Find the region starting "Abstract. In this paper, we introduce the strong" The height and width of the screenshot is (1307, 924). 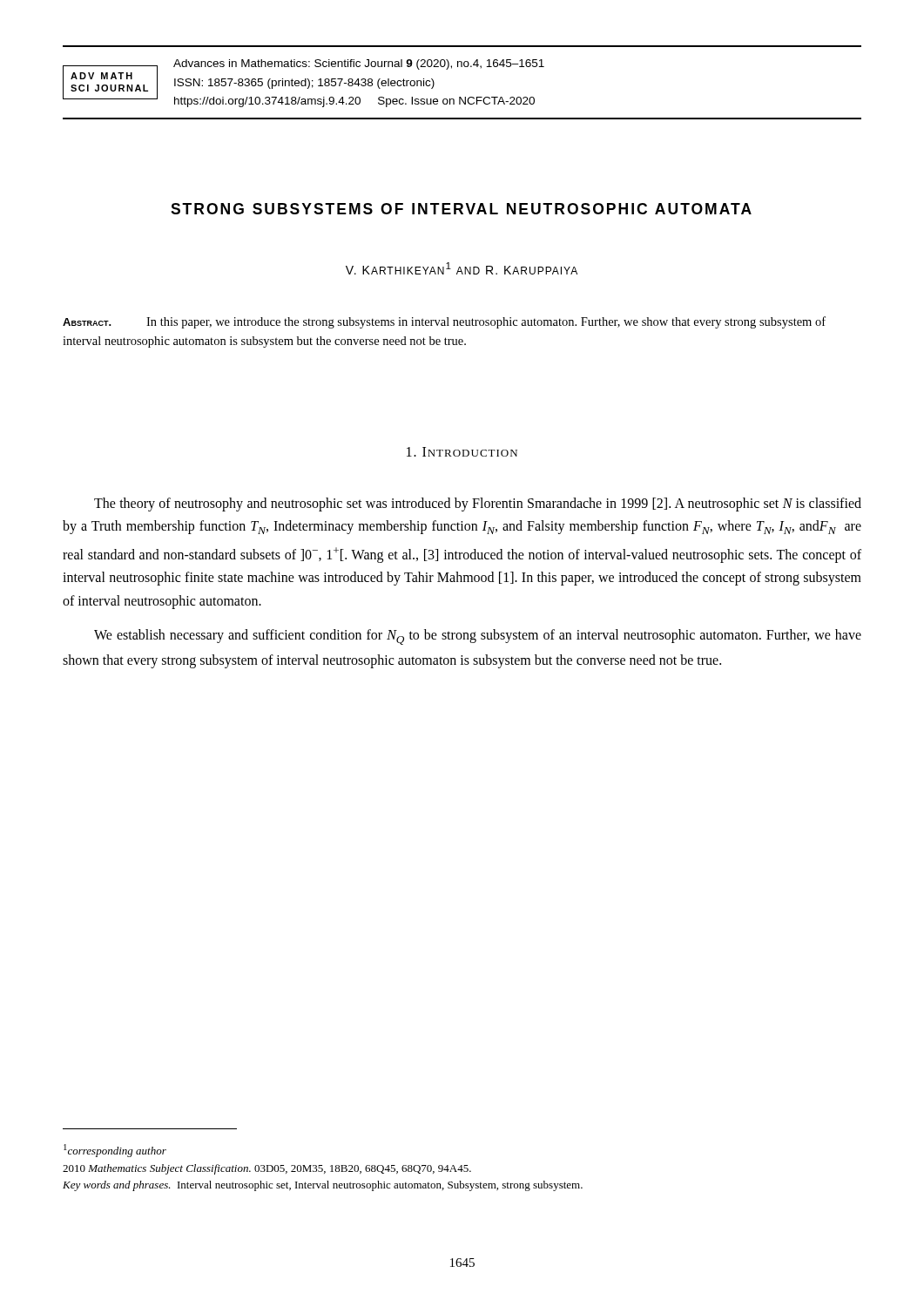444,331
